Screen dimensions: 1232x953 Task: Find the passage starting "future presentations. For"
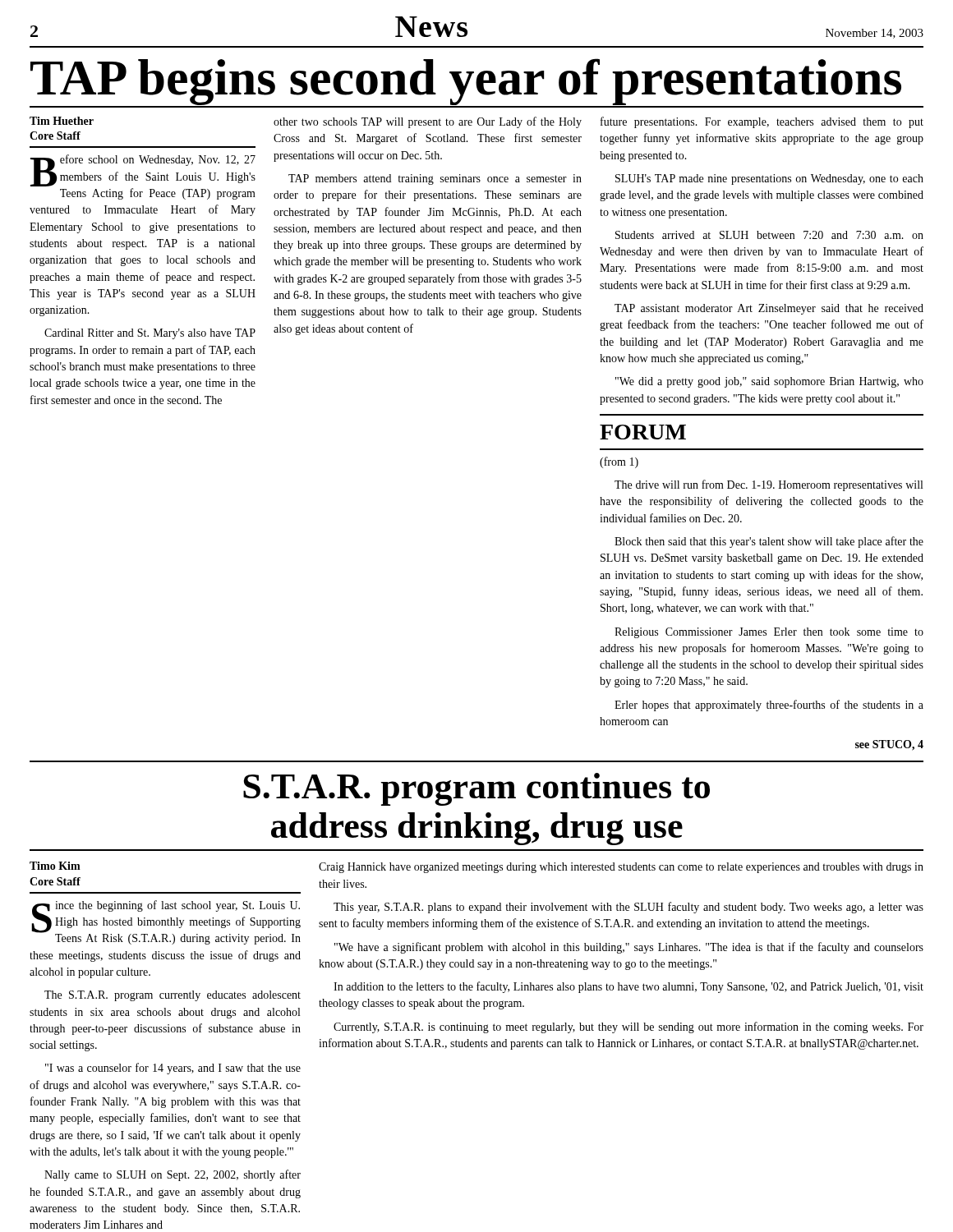pos(762,261)
